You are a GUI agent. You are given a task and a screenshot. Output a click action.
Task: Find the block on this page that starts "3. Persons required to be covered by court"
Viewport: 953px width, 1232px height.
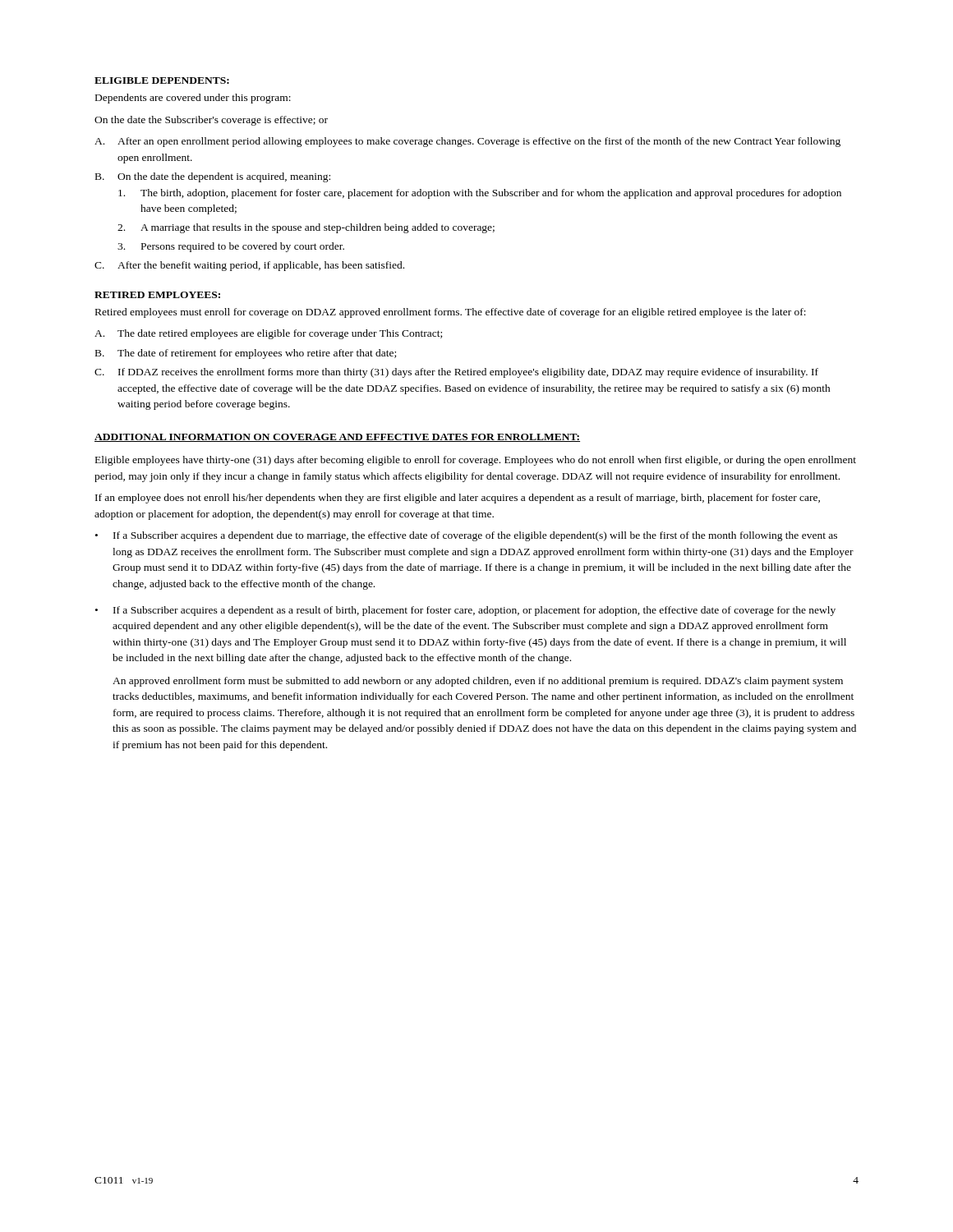(x=231, y=246)
